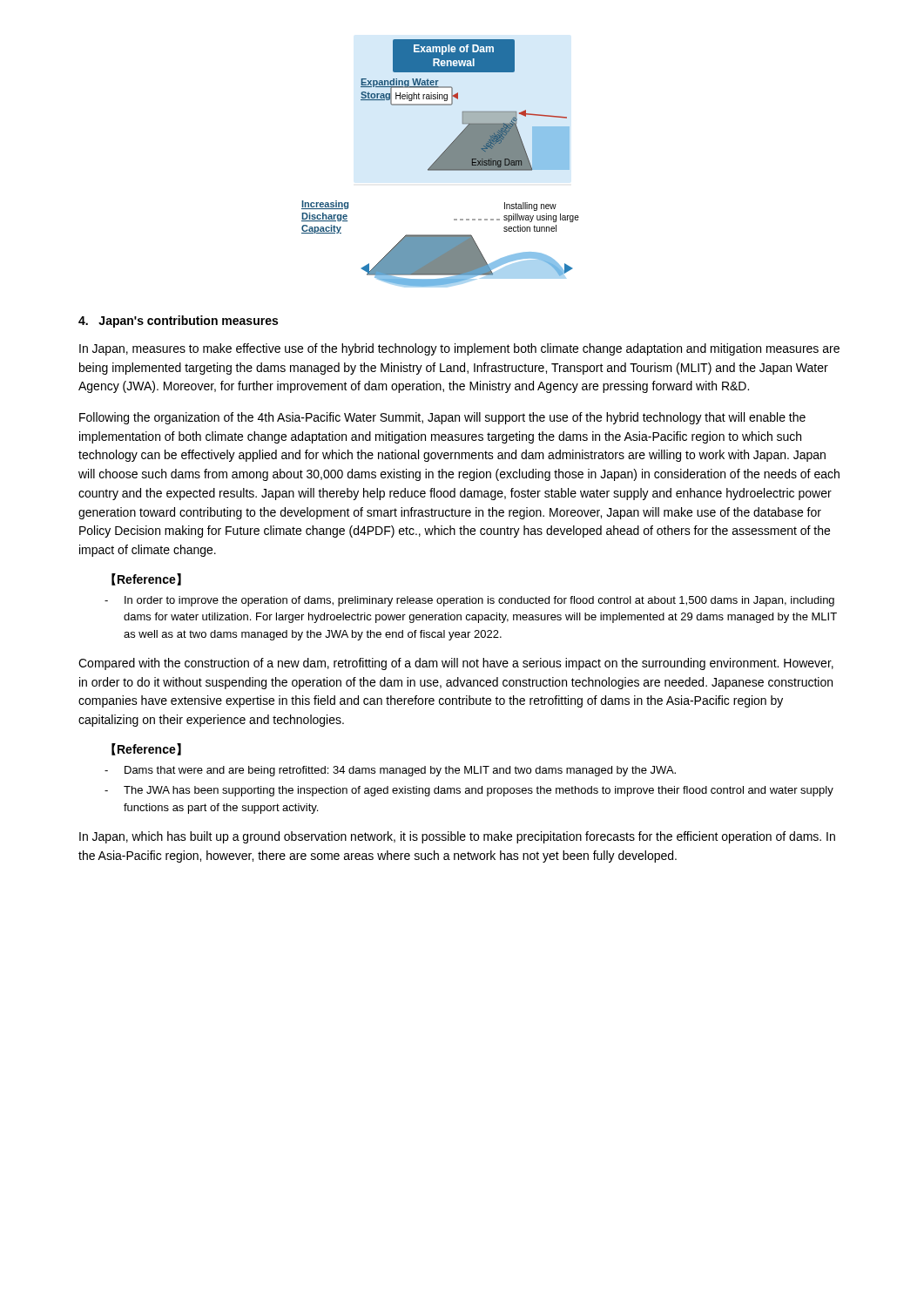Click the passage that begins "In Japan, measures to"
Image resolution: width=924 pixels, height=1307 pixels.
pos(459,367)
